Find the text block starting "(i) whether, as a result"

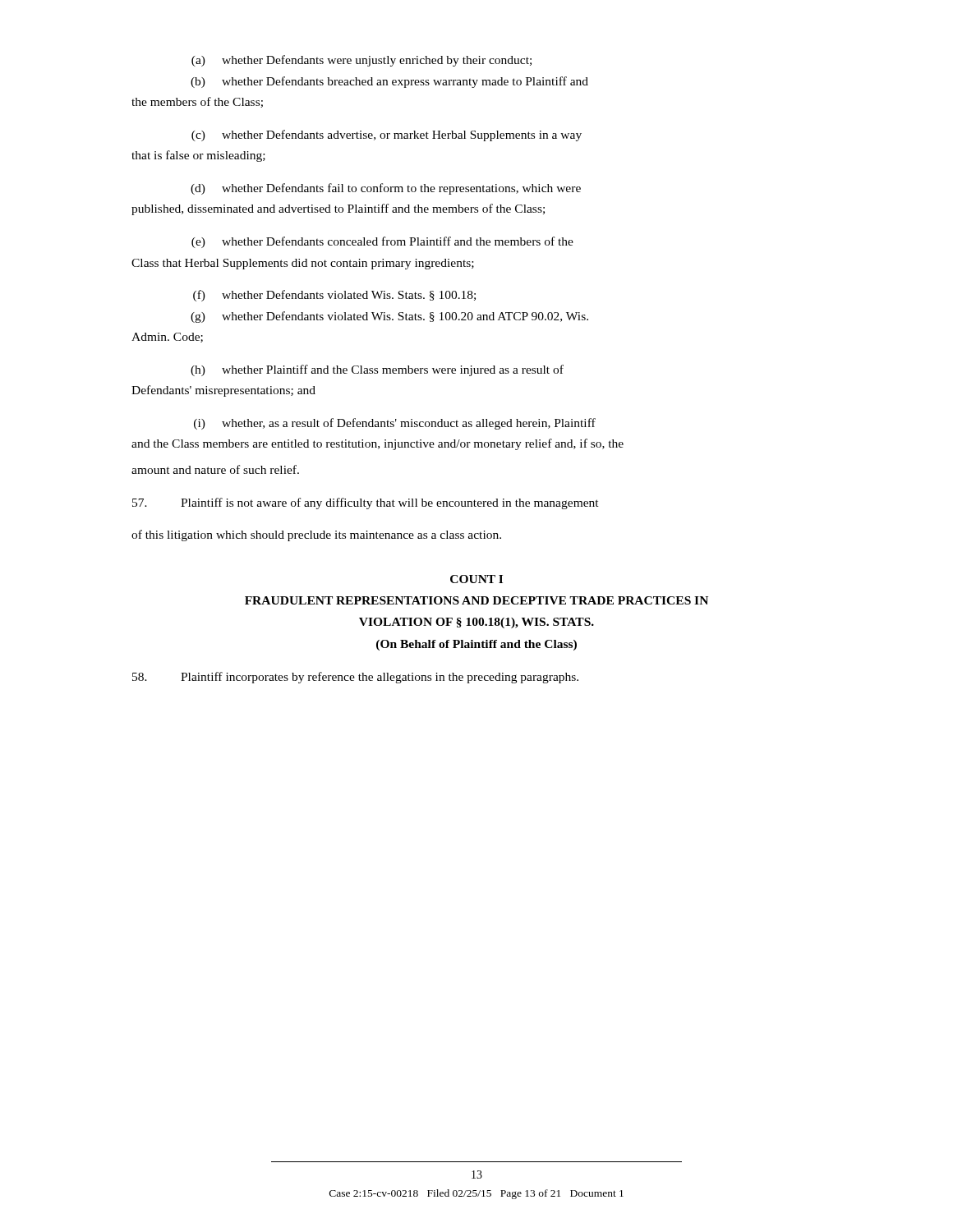(x=476, y=446)
